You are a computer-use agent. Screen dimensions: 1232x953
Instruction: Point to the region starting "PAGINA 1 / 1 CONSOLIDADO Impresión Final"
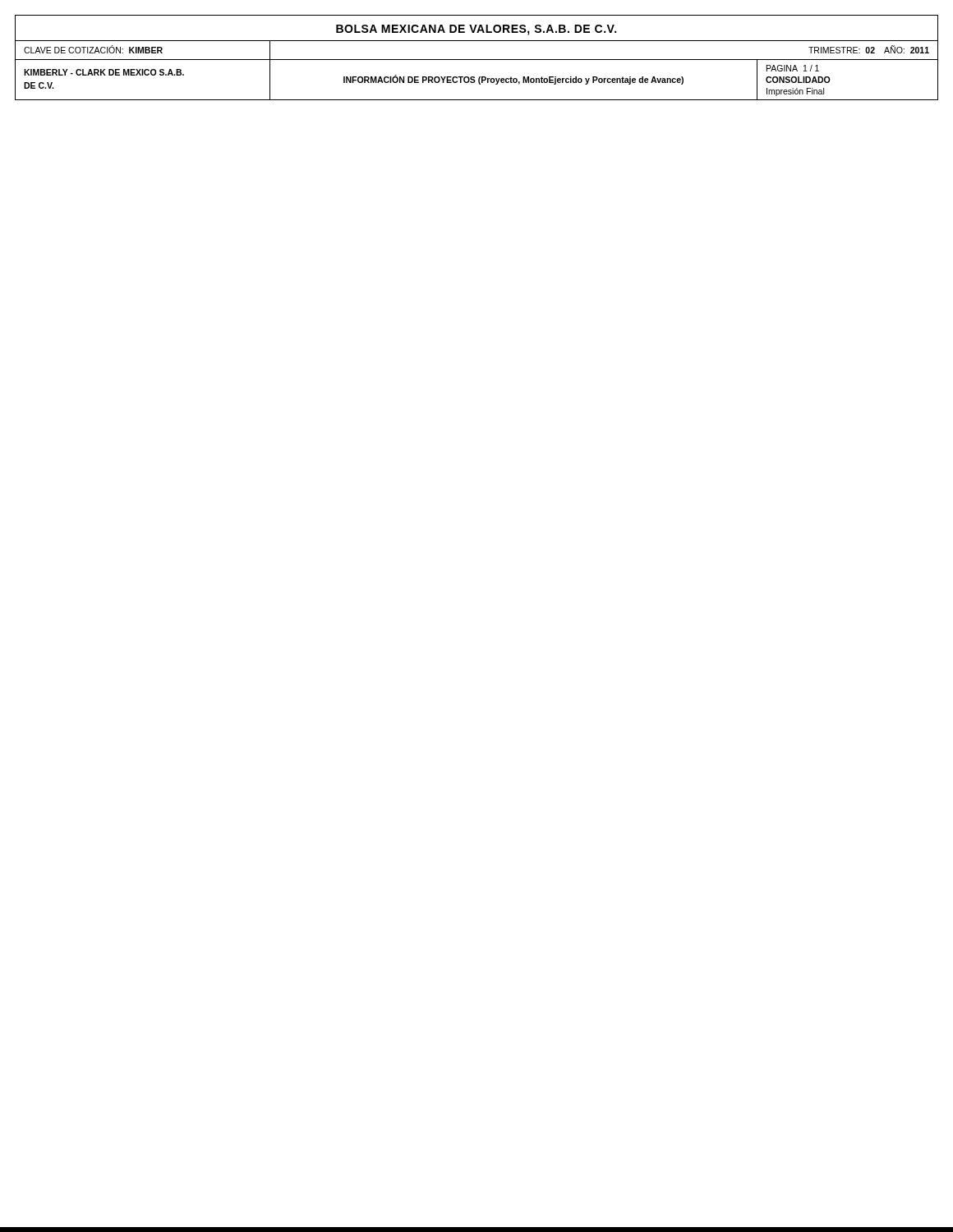click(x=793, y=68)
